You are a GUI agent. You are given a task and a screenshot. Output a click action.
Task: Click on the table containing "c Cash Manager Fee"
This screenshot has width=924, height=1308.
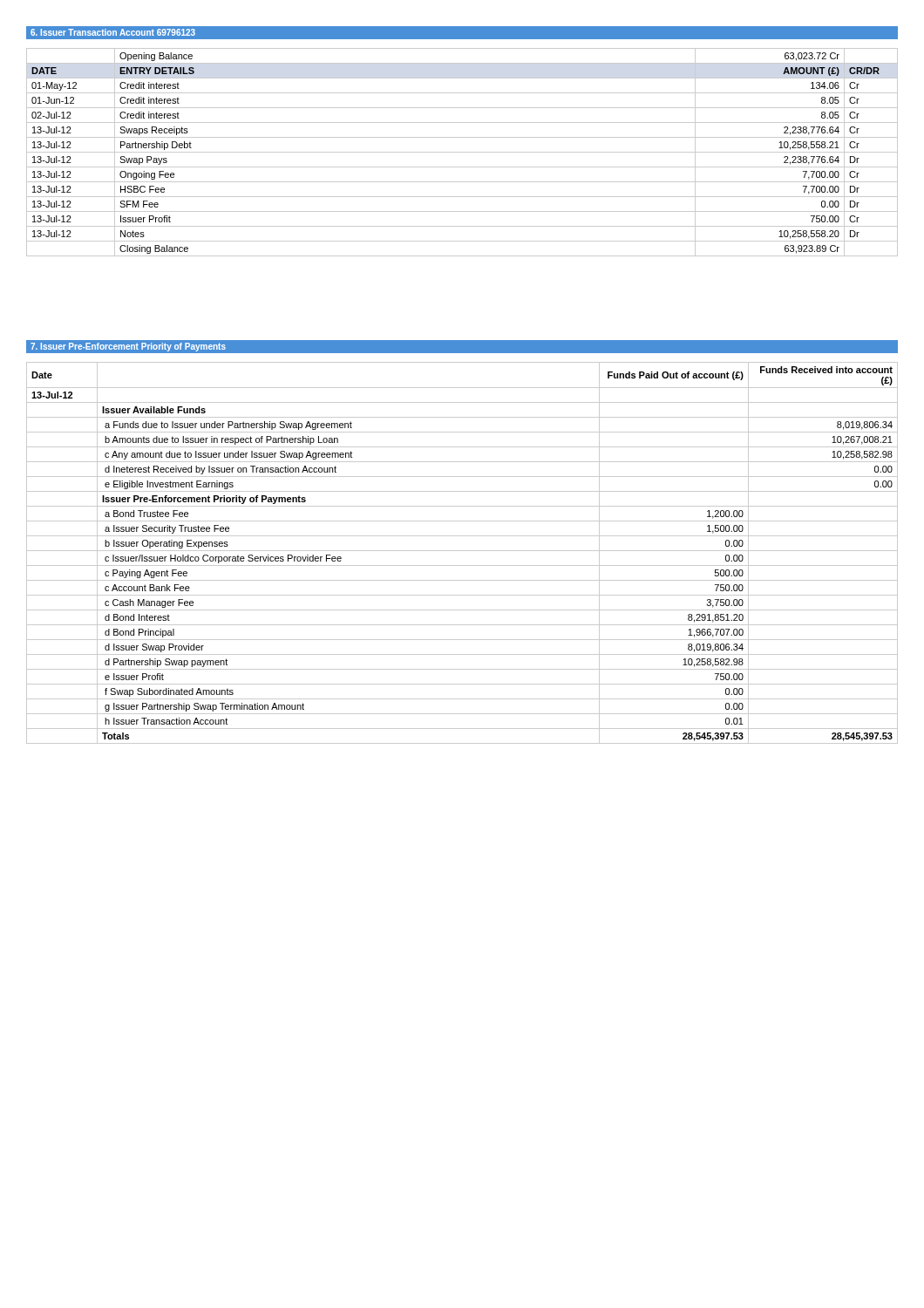point(462,553)
